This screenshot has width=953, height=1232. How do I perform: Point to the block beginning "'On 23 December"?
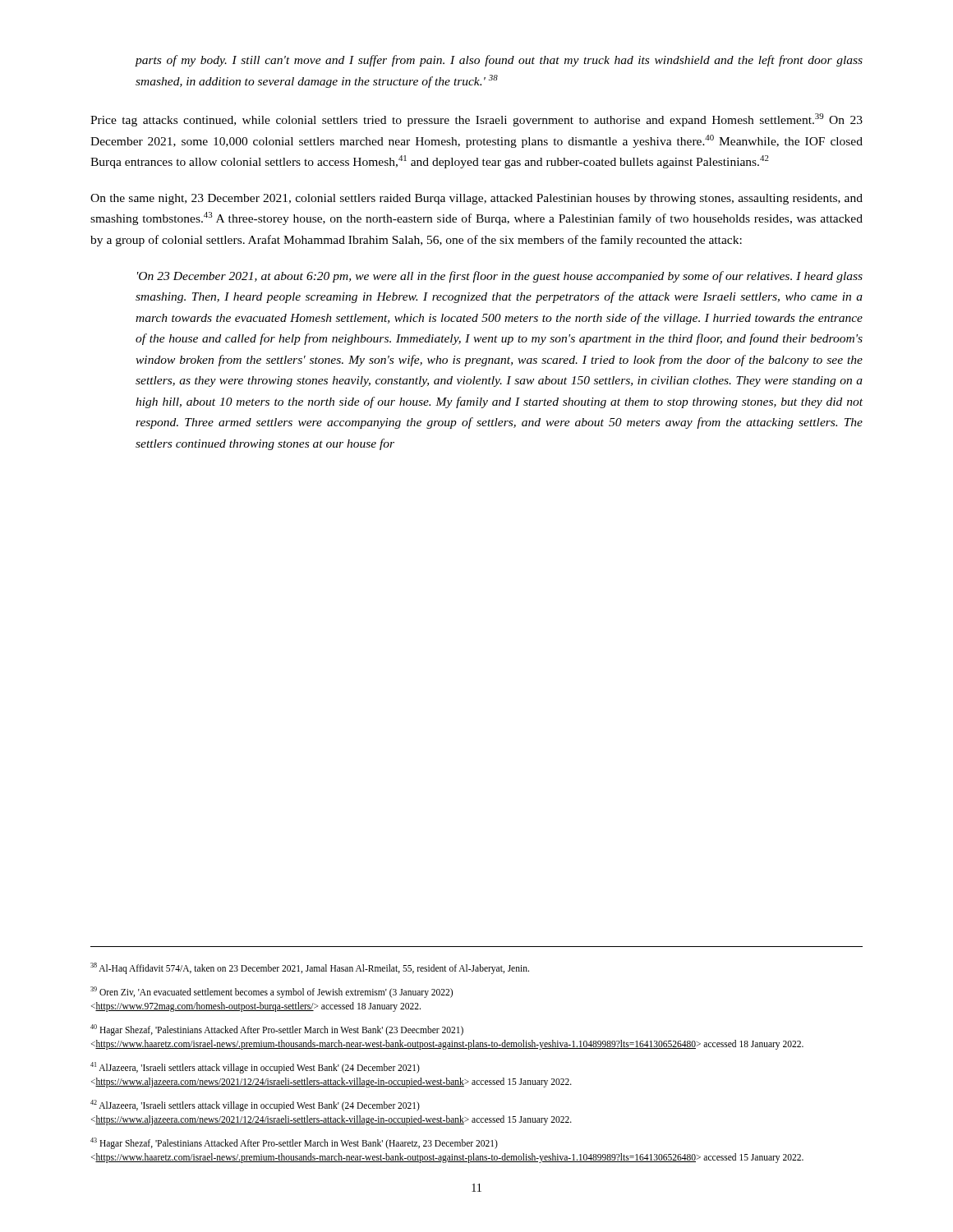point(499,359)
